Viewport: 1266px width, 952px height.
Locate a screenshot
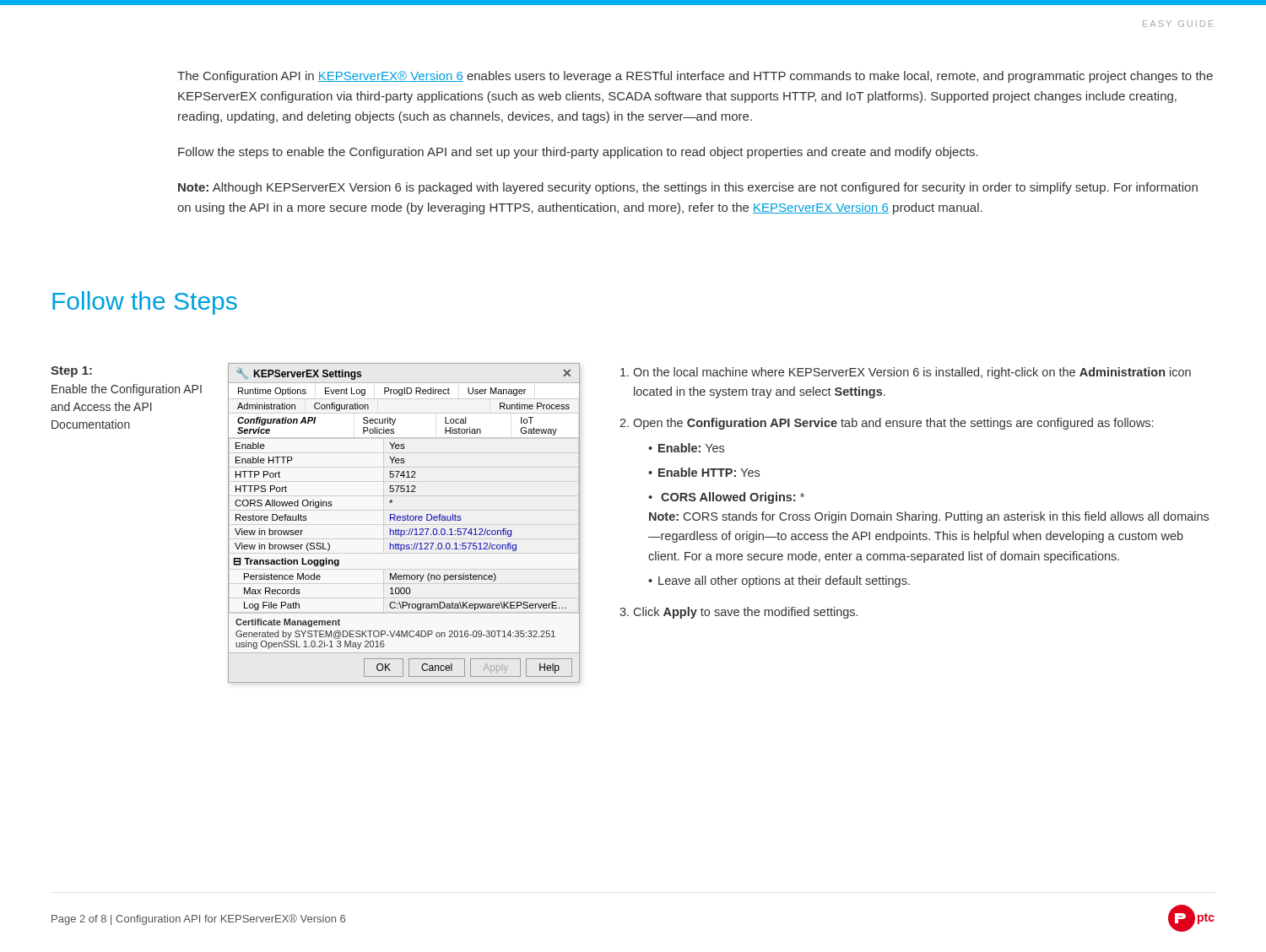click(x=409, y=523)
